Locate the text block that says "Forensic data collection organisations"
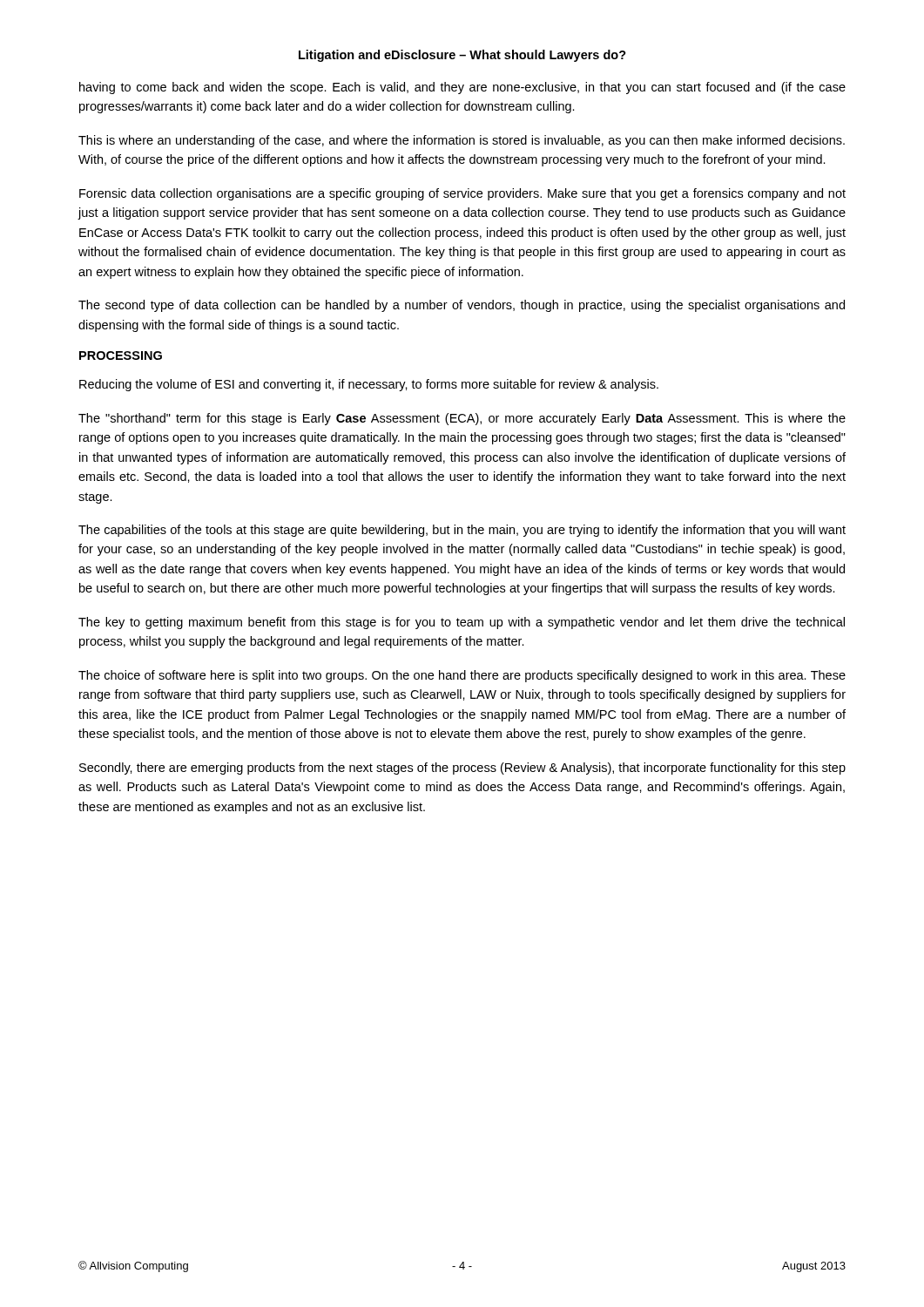The image size is (924, 1307). (462, 233)
